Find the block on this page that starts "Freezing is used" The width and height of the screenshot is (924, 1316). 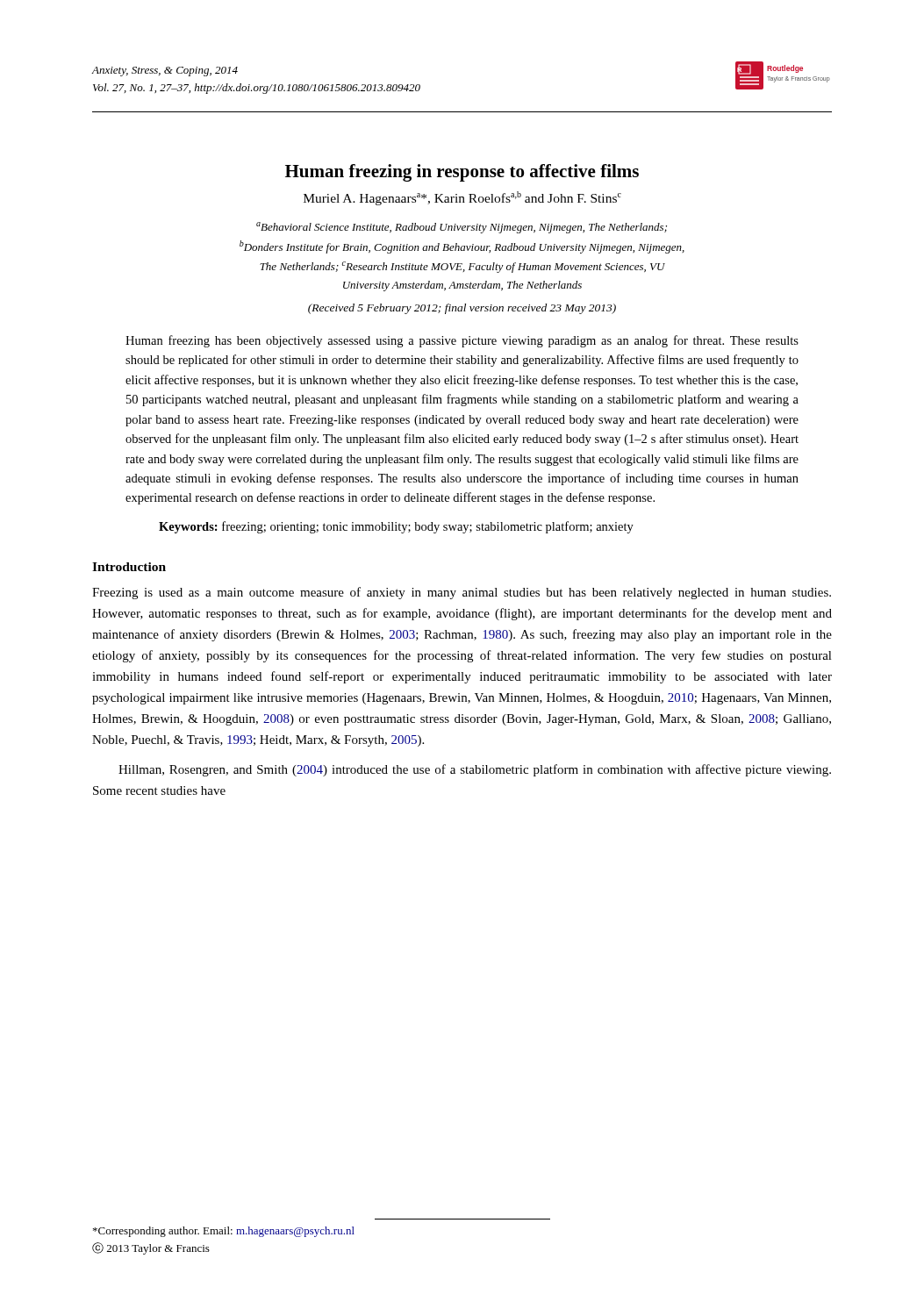[x=462, y=666]
